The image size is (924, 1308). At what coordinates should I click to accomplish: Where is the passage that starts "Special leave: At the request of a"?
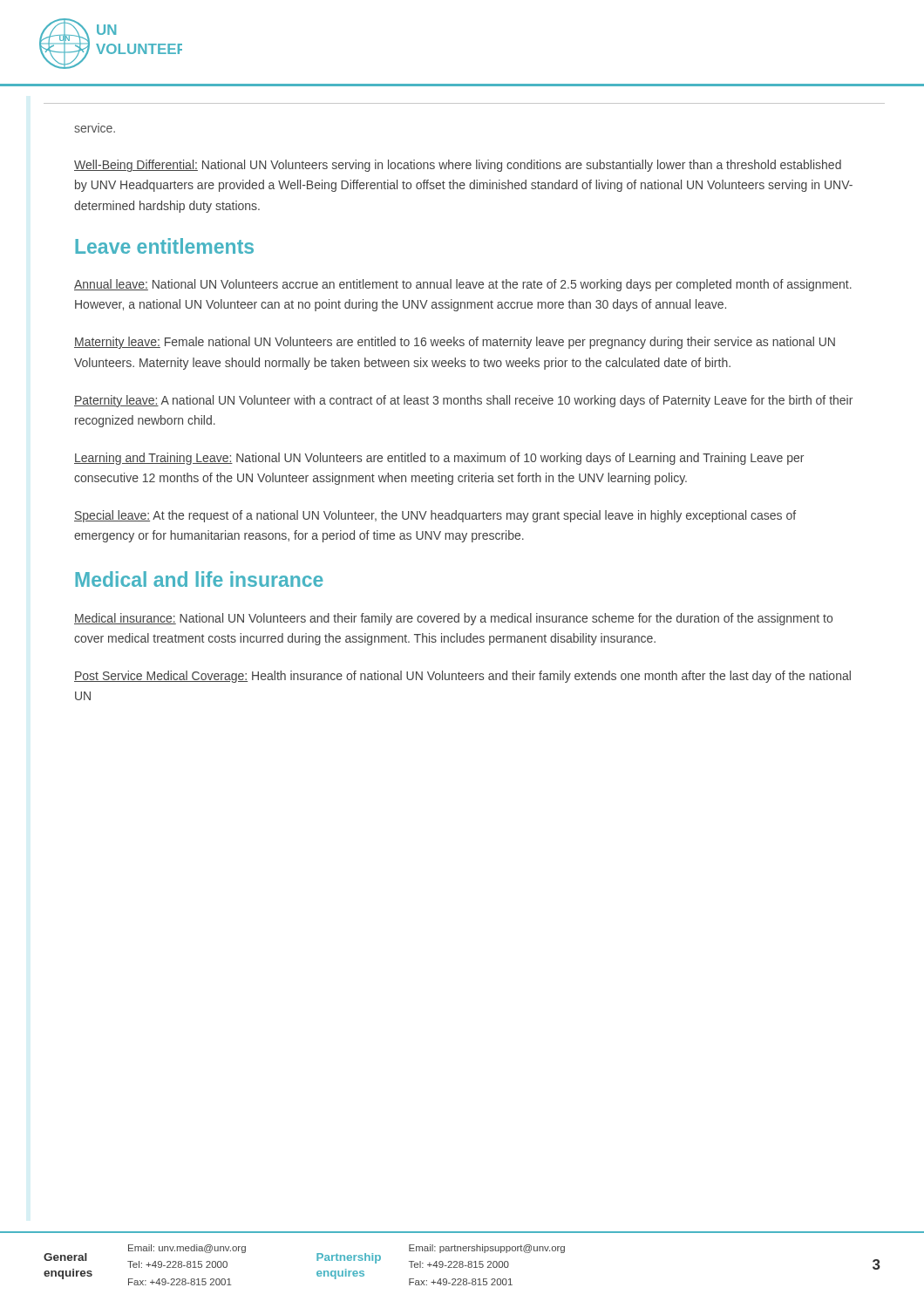(435, 525)
